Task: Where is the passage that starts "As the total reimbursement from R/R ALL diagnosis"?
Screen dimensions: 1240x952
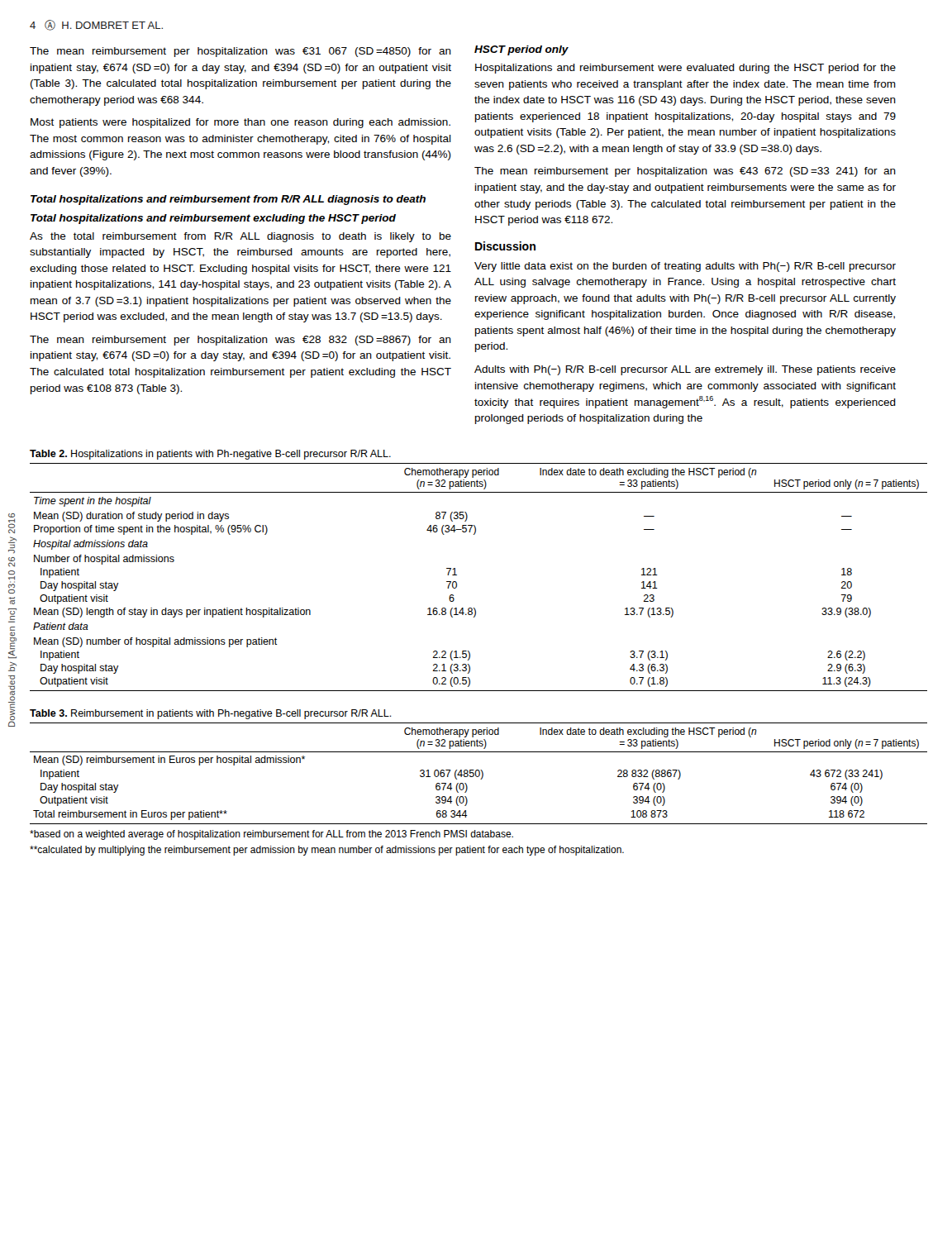Action: (x=240, y=276)
